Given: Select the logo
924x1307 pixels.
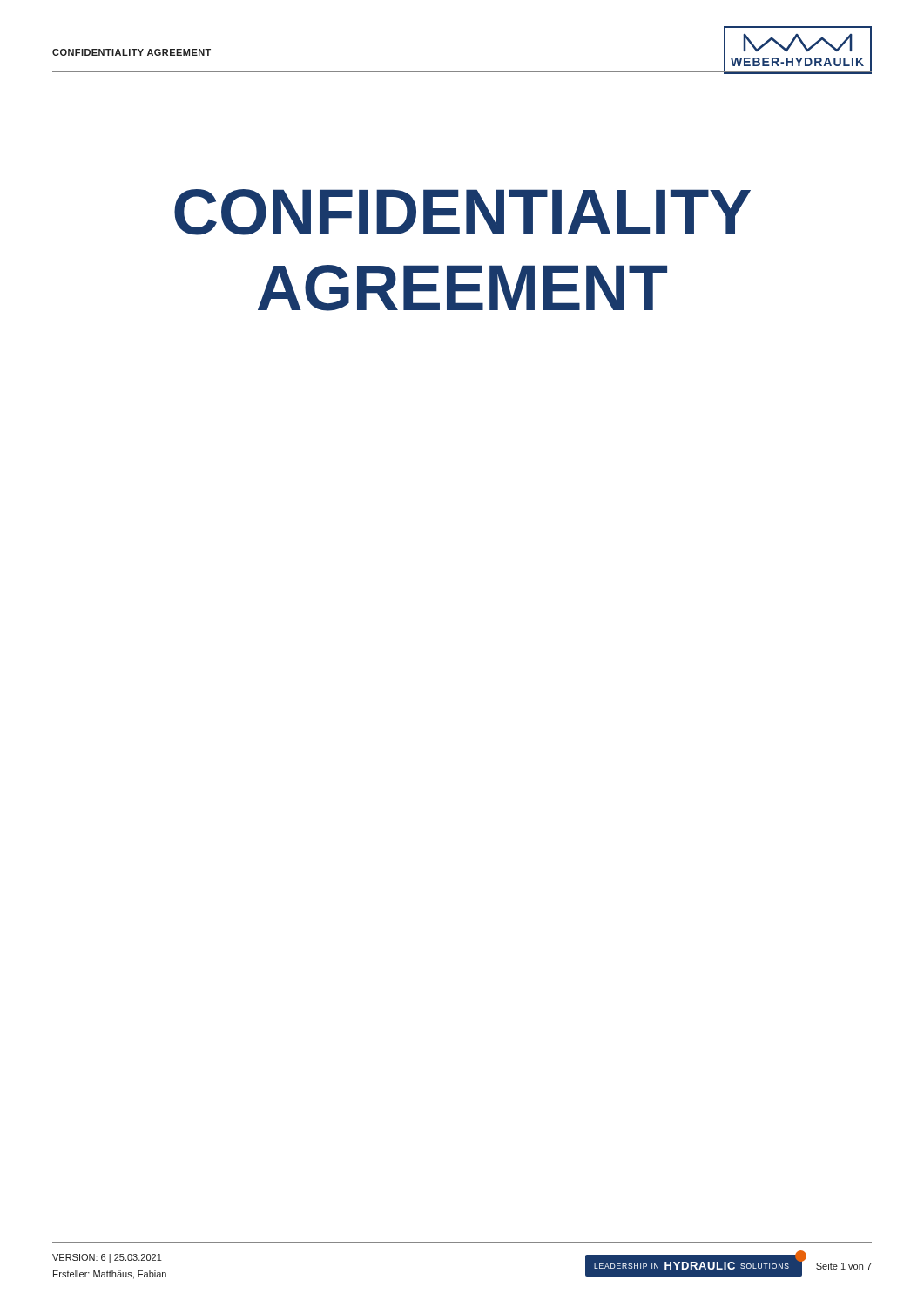Looking at the screenshot, I should point(798,52).
